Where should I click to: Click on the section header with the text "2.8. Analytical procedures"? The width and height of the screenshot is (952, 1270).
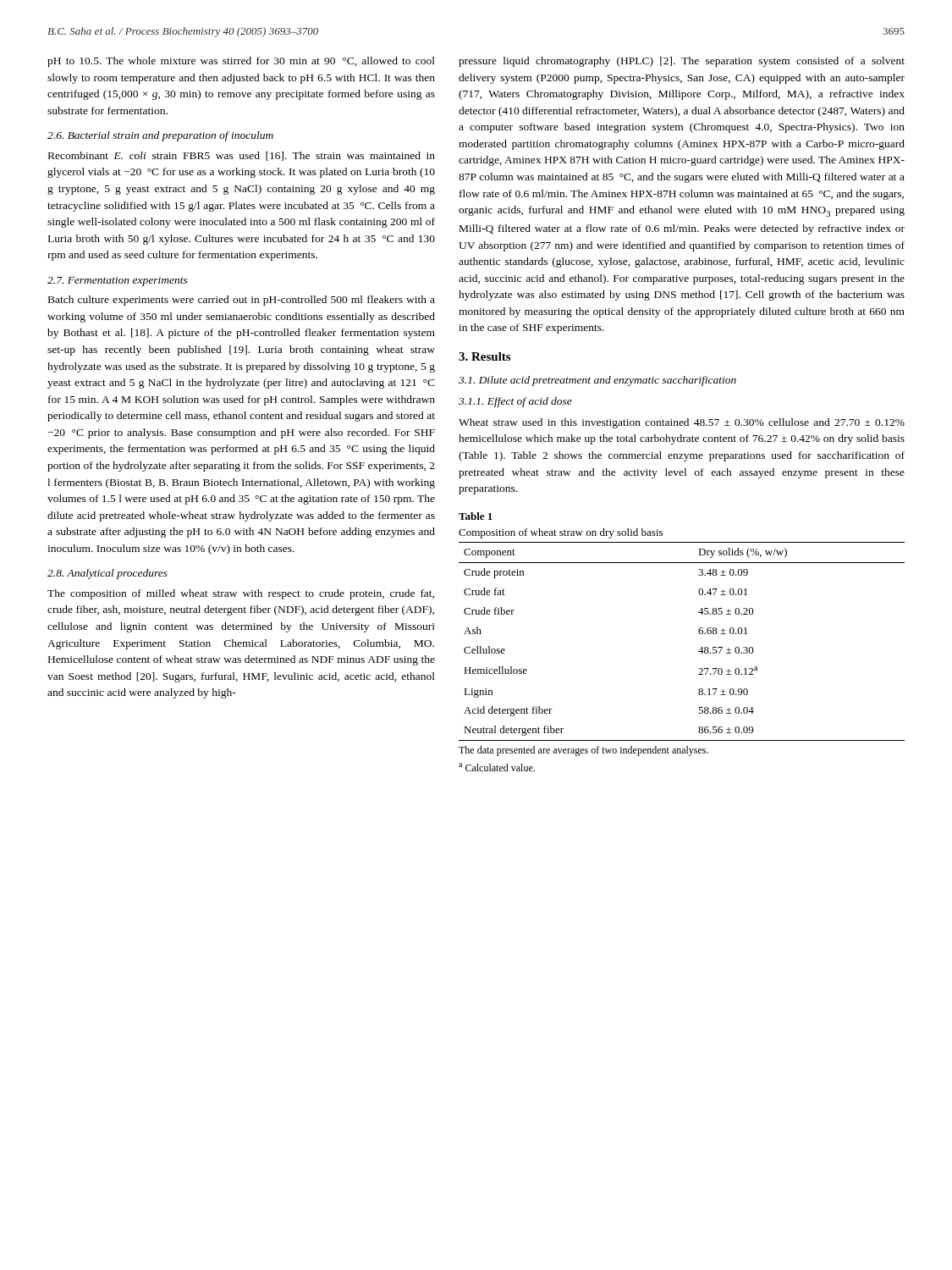point(107,573)
